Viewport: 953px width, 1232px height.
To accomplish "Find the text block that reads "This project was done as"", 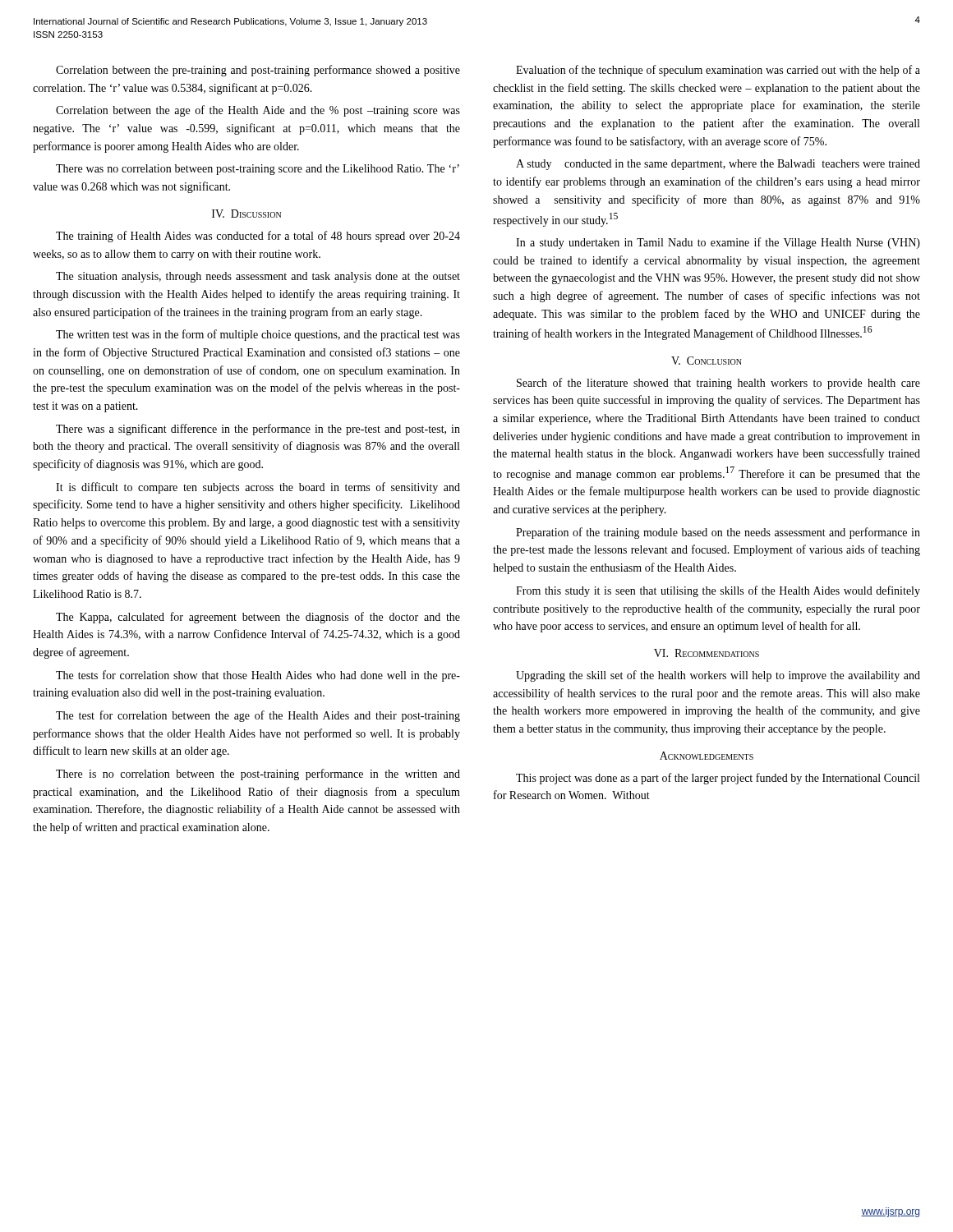I will [x=707, y=787].
